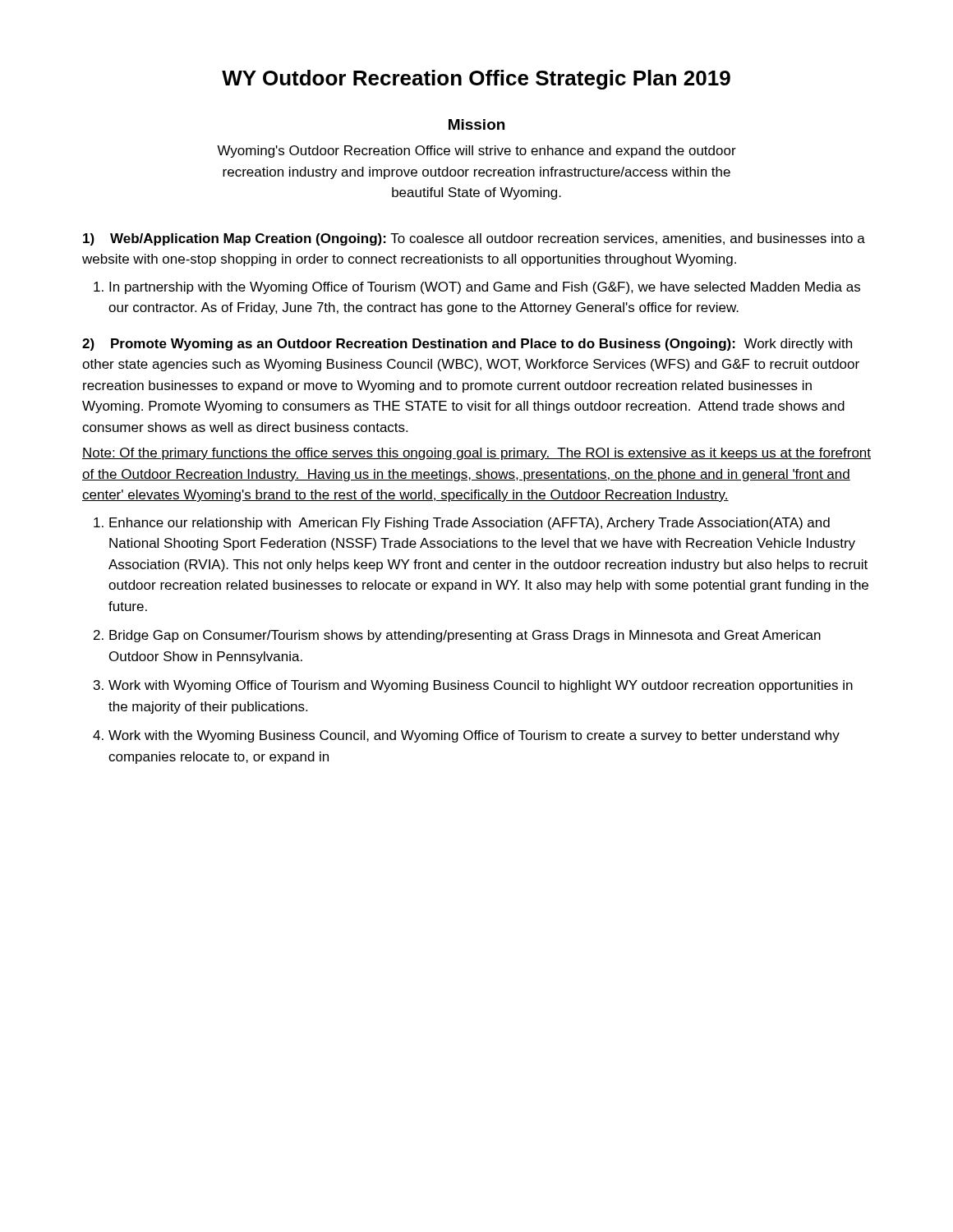This screenshot has height=1232, width=953.
Task: Locate the text block starting "Work with the Wyoming Business Council, and"
Action: tap(474, 746)
